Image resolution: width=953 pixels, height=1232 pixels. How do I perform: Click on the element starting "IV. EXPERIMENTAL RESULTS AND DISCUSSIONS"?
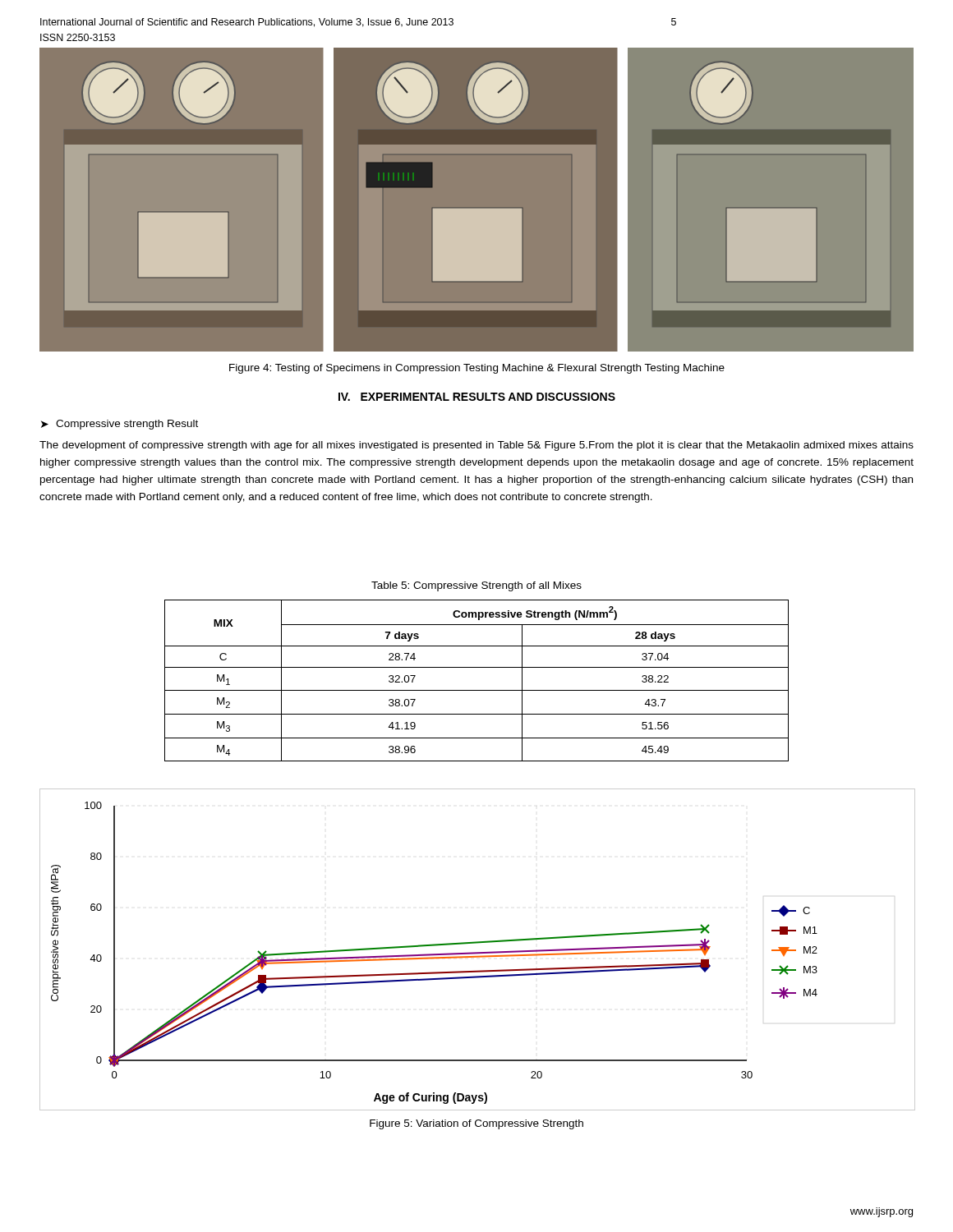point(476,397)
